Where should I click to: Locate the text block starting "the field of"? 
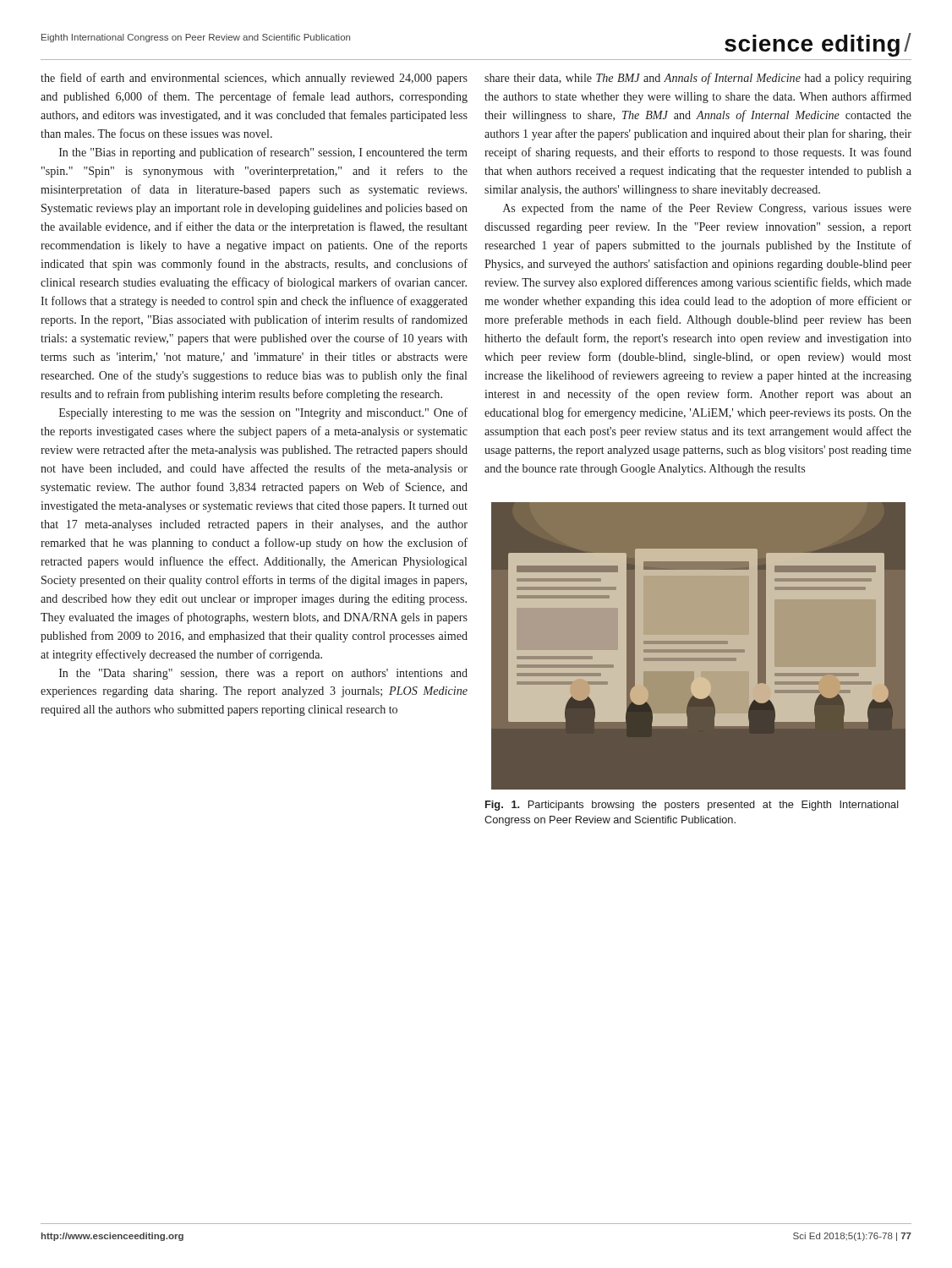click(x=254, y=395)
